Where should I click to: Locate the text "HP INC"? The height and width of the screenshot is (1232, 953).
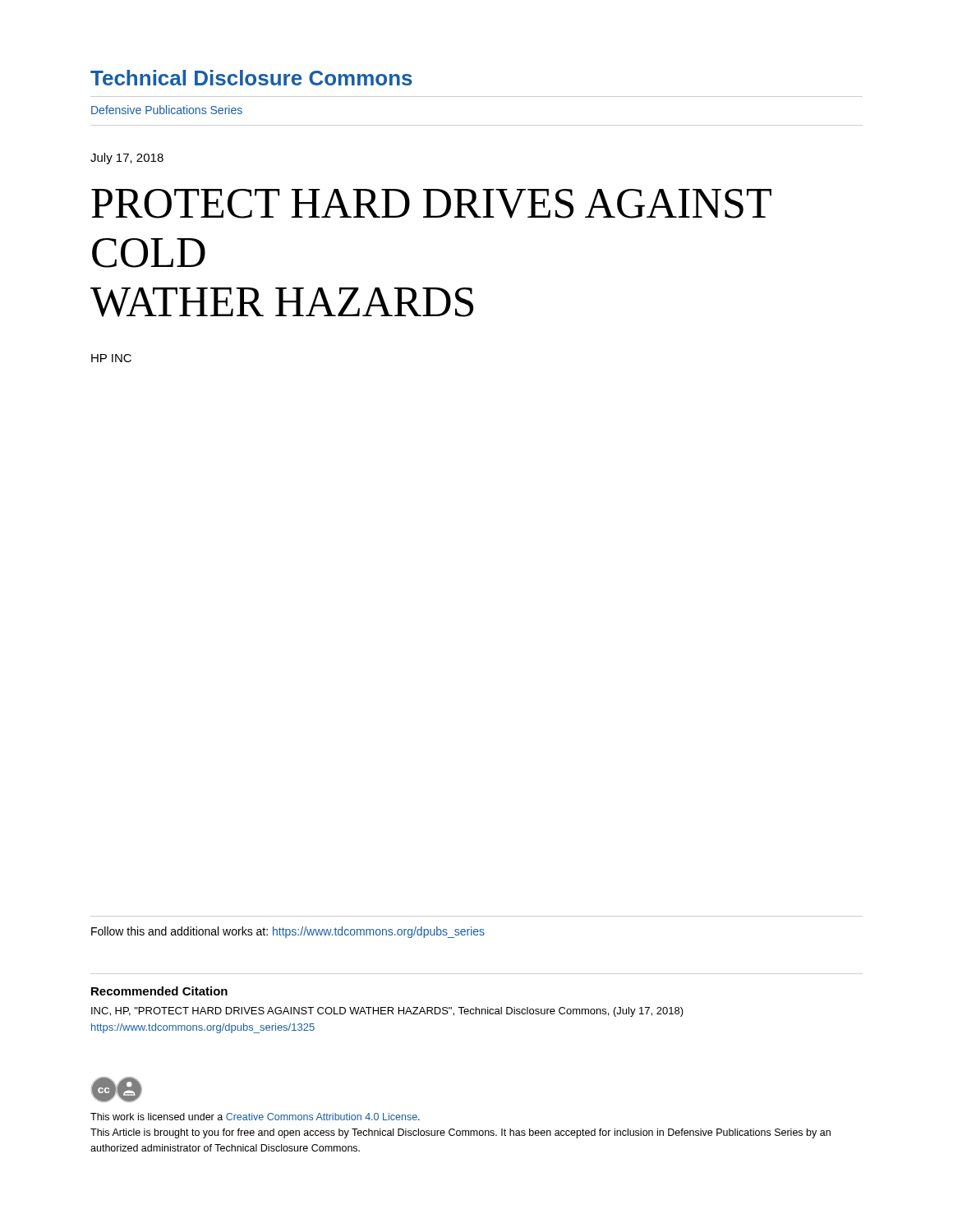click(111, 358)
